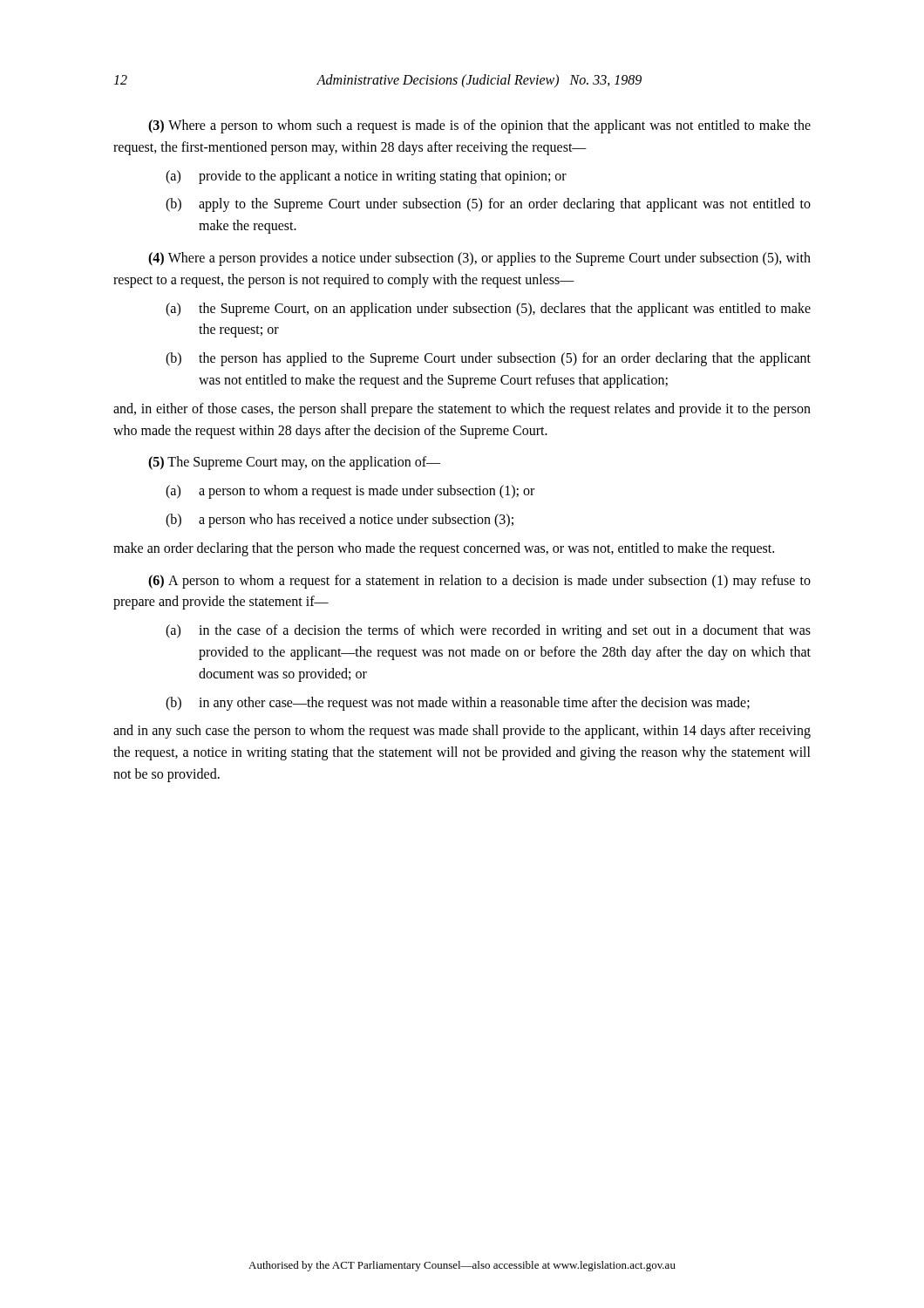The height and width of the screenshot is (1308, 924).
Task: Locate the block of text that opens with "and, in either of those cases,"
Action: click(462, 419)
